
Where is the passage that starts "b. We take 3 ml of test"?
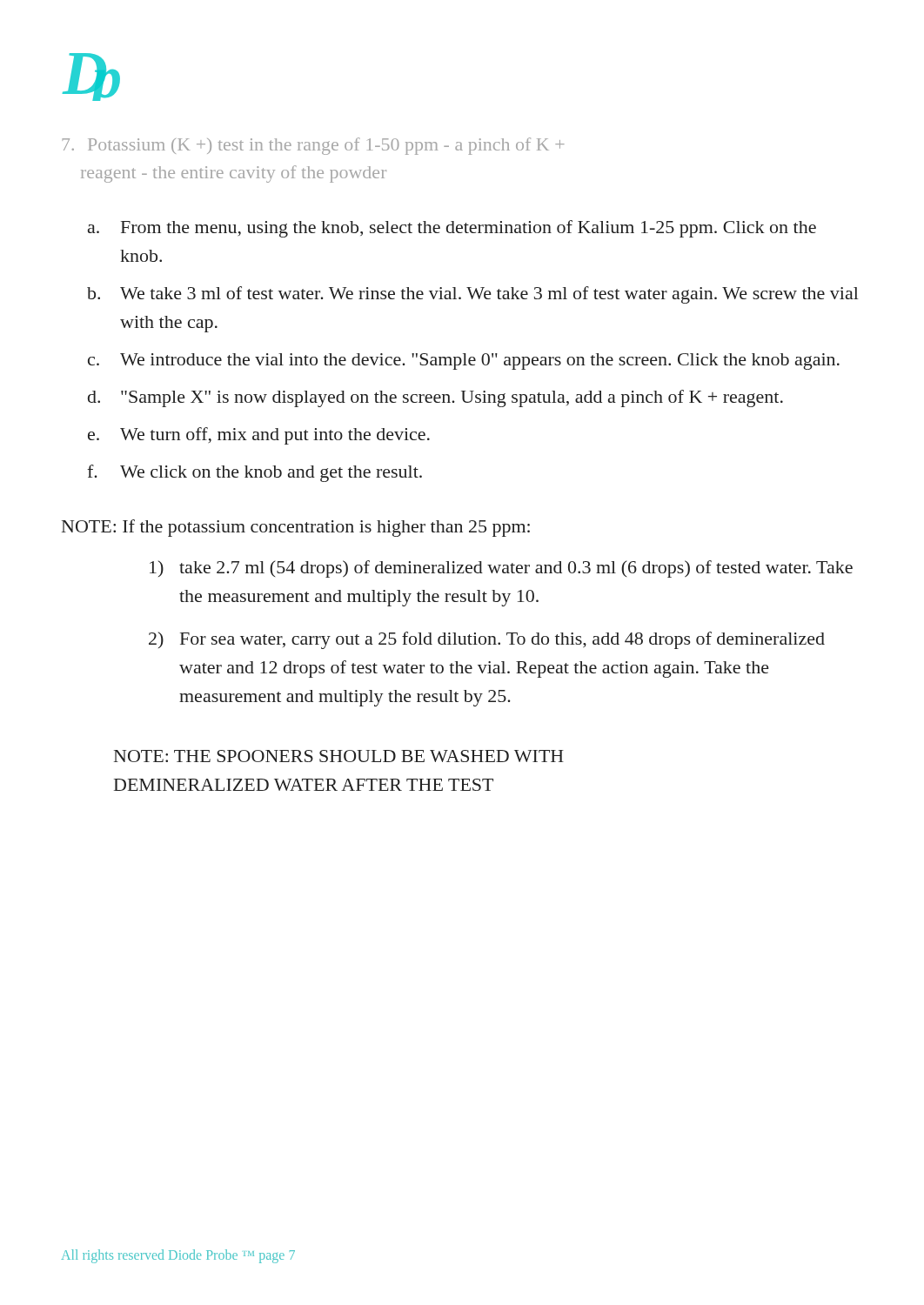[475, 307]
